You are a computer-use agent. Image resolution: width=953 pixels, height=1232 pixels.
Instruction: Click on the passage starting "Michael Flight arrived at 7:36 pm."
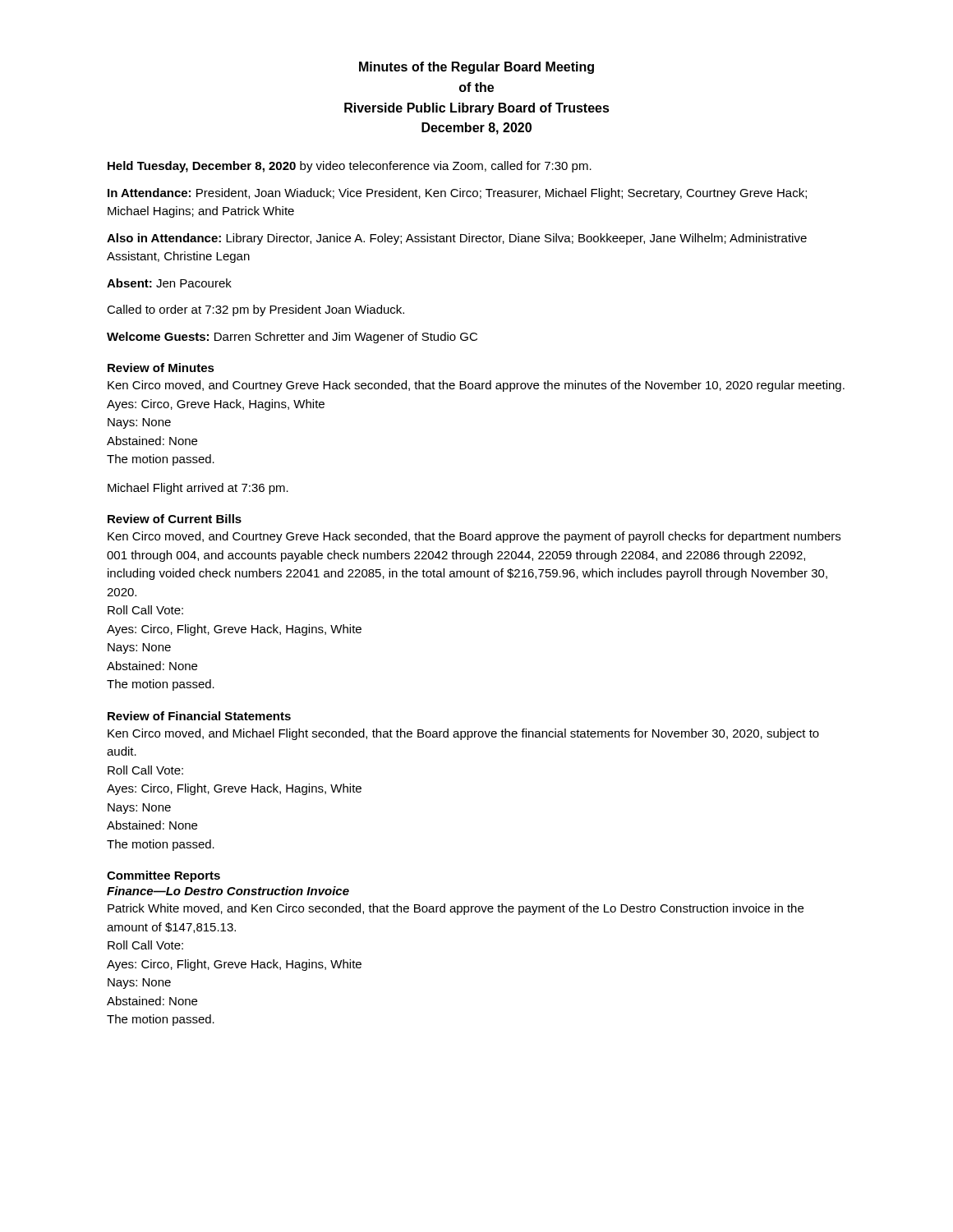pos(198,487)
